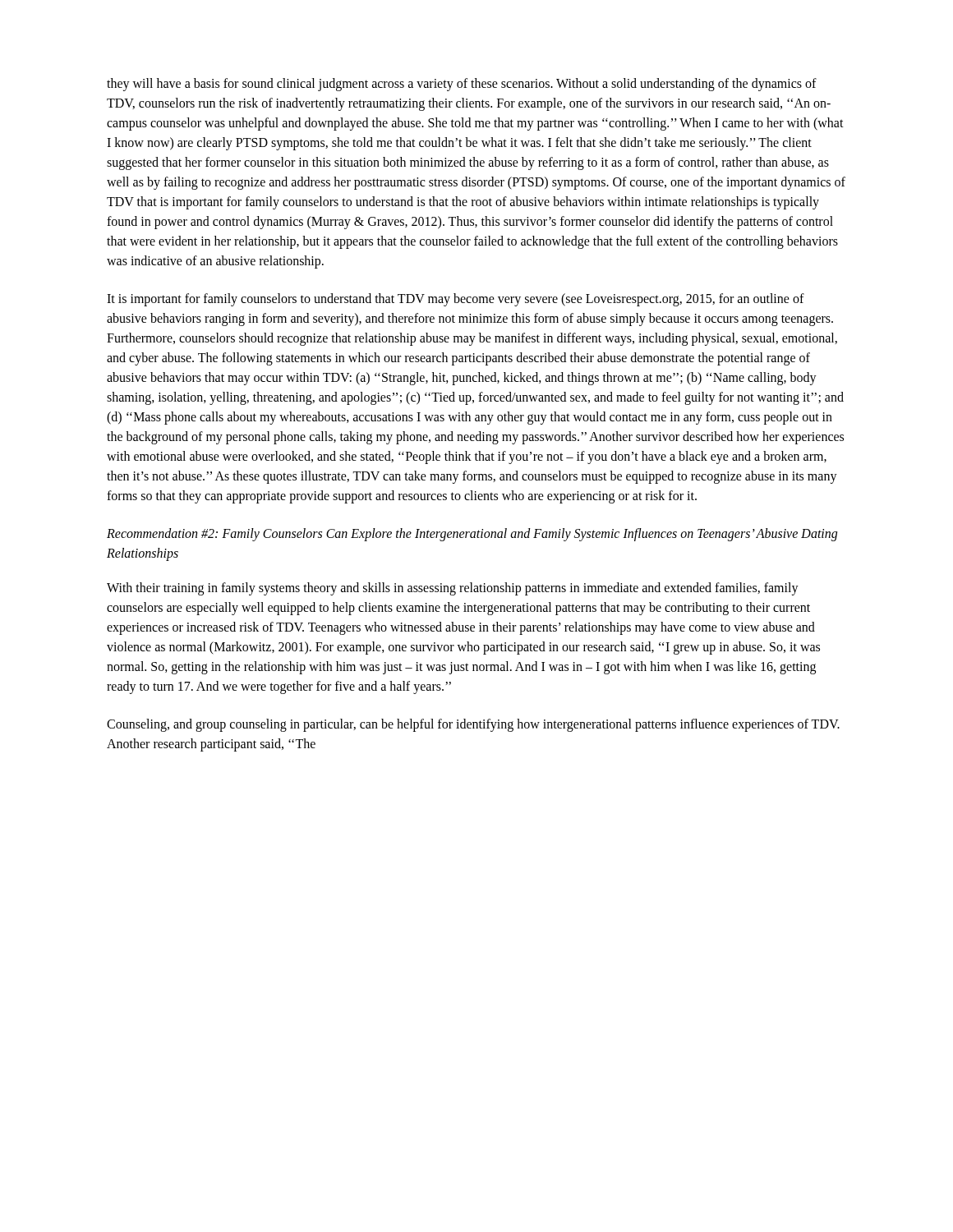Point to the text starting "It is important for"
Viewport: 953px width, 1232px height.
pos(476,397)
